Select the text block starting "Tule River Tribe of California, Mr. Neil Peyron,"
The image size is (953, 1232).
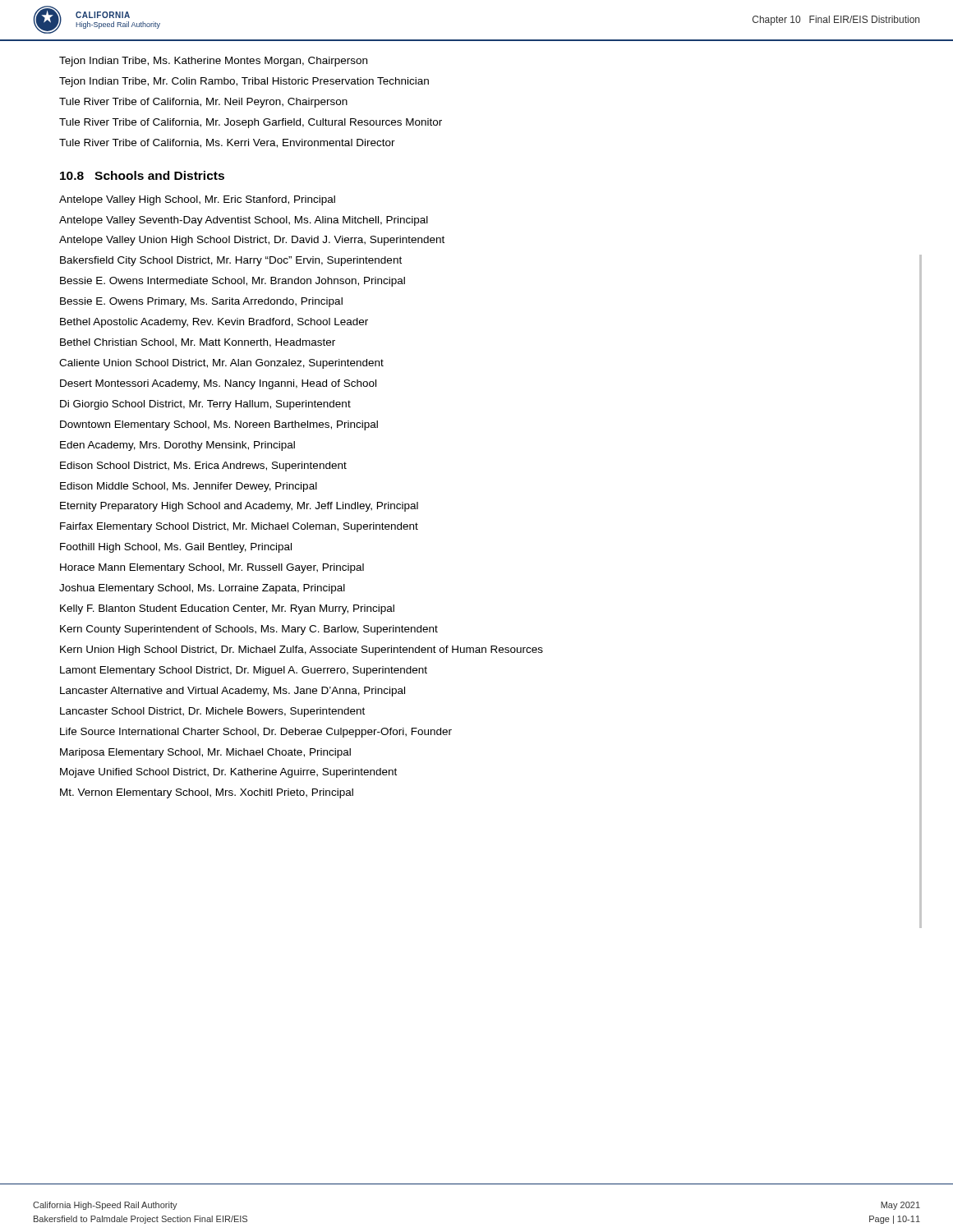click(204, 101)
